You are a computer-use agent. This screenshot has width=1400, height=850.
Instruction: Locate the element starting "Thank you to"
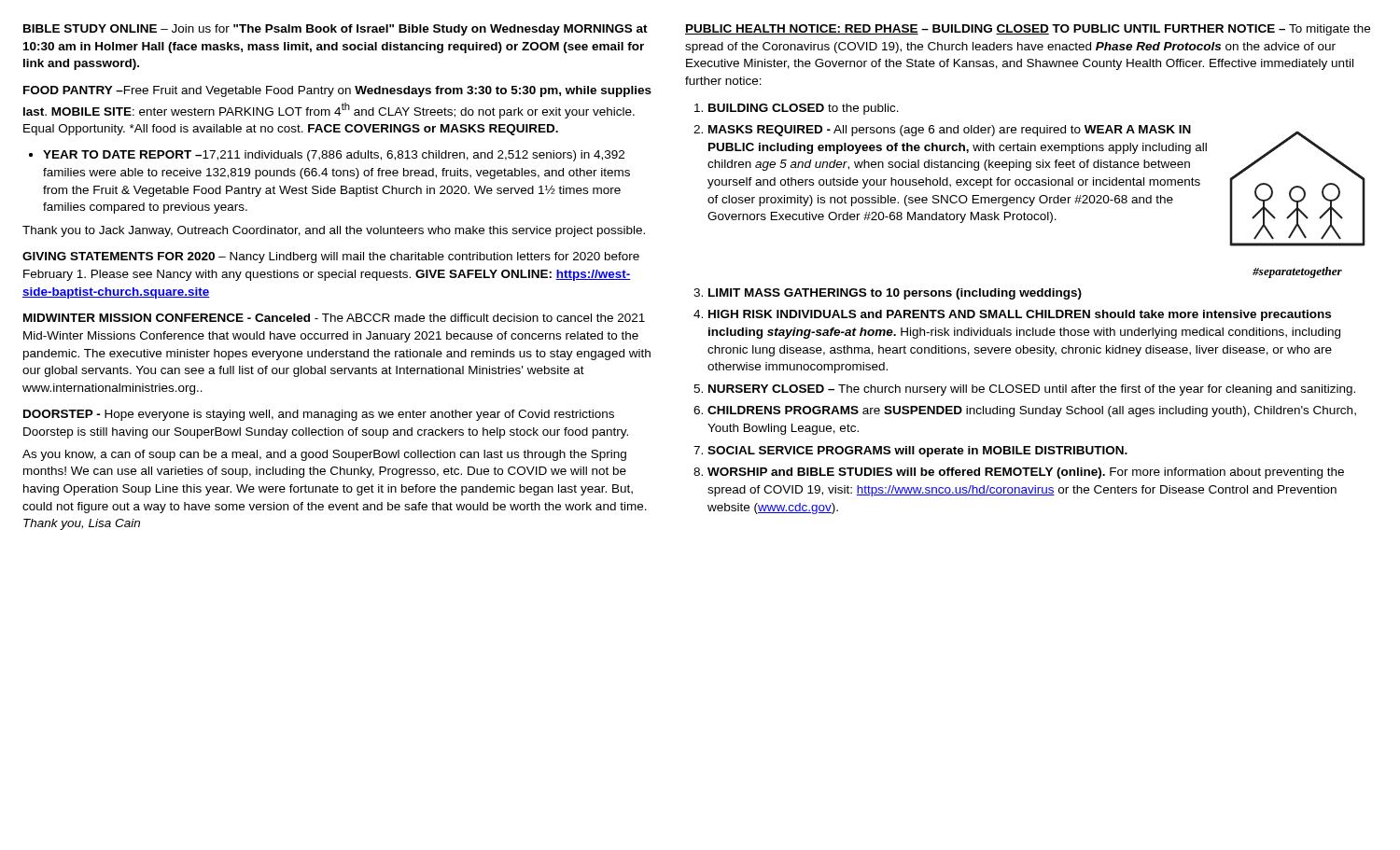pos(340,231)
